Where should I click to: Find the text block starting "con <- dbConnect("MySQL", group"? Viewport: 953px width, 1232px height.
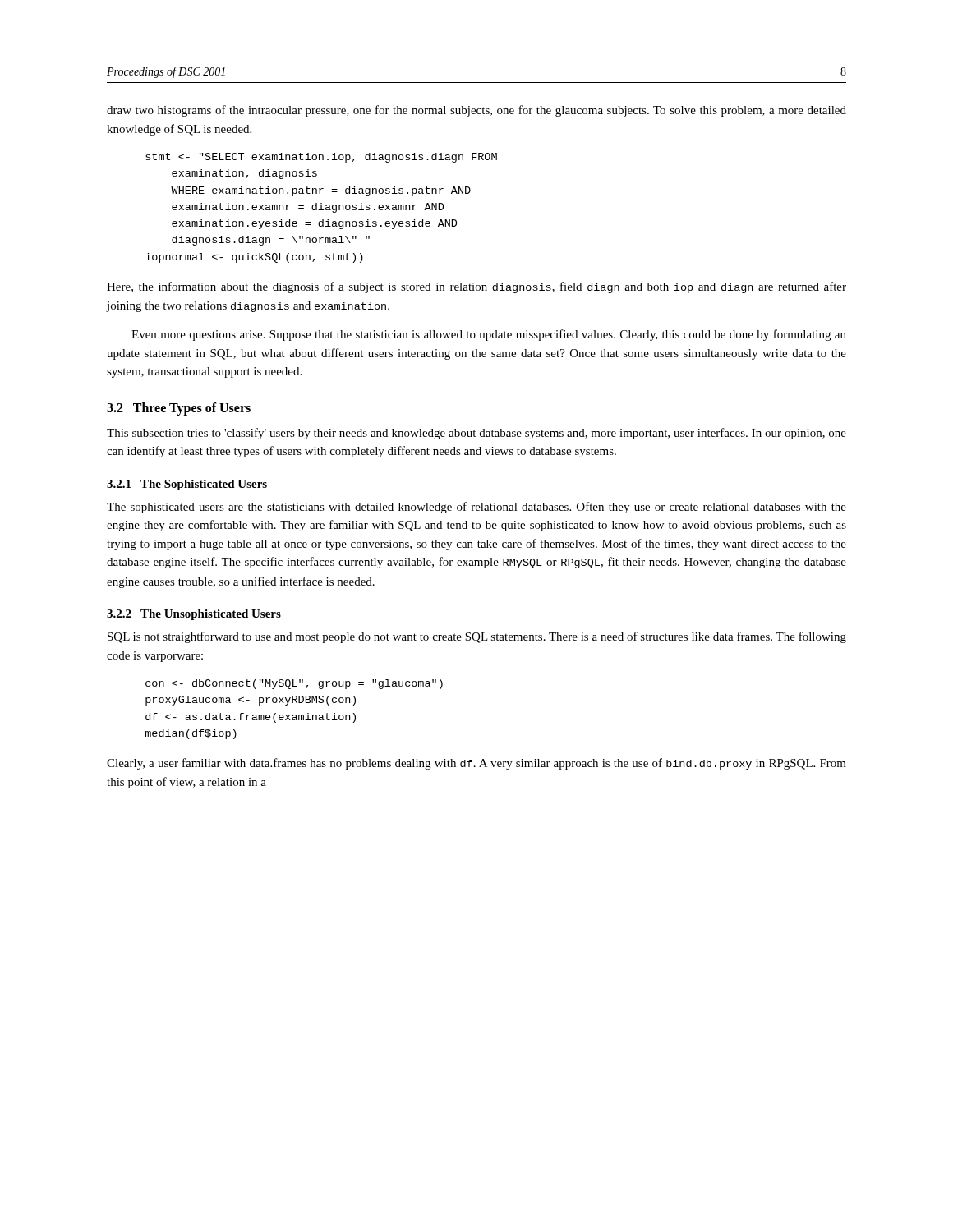point(294,684)
